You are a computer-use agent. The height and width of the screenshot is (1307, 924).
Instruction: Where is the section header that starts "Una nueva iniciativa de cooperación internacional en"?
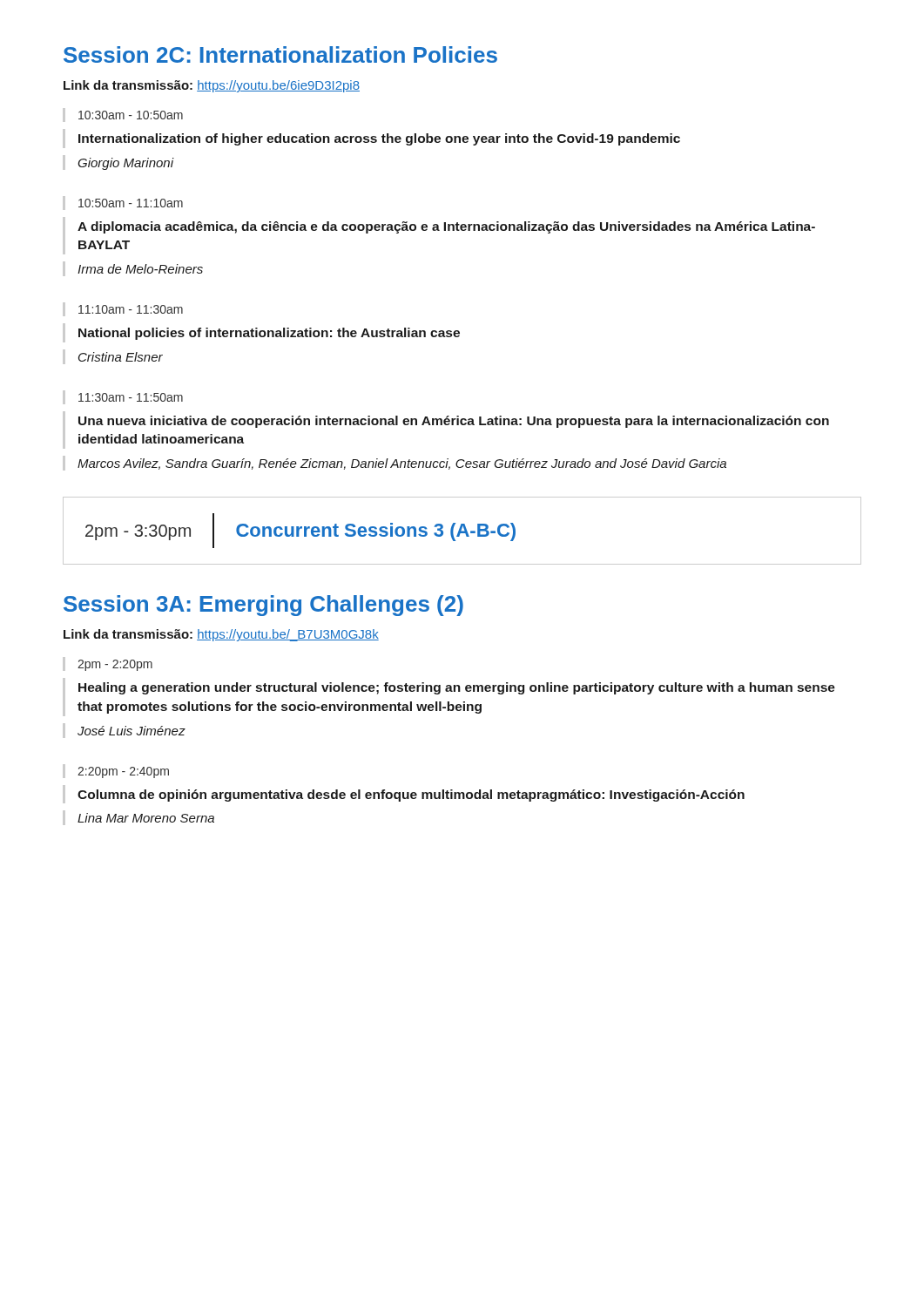[462, 430]
